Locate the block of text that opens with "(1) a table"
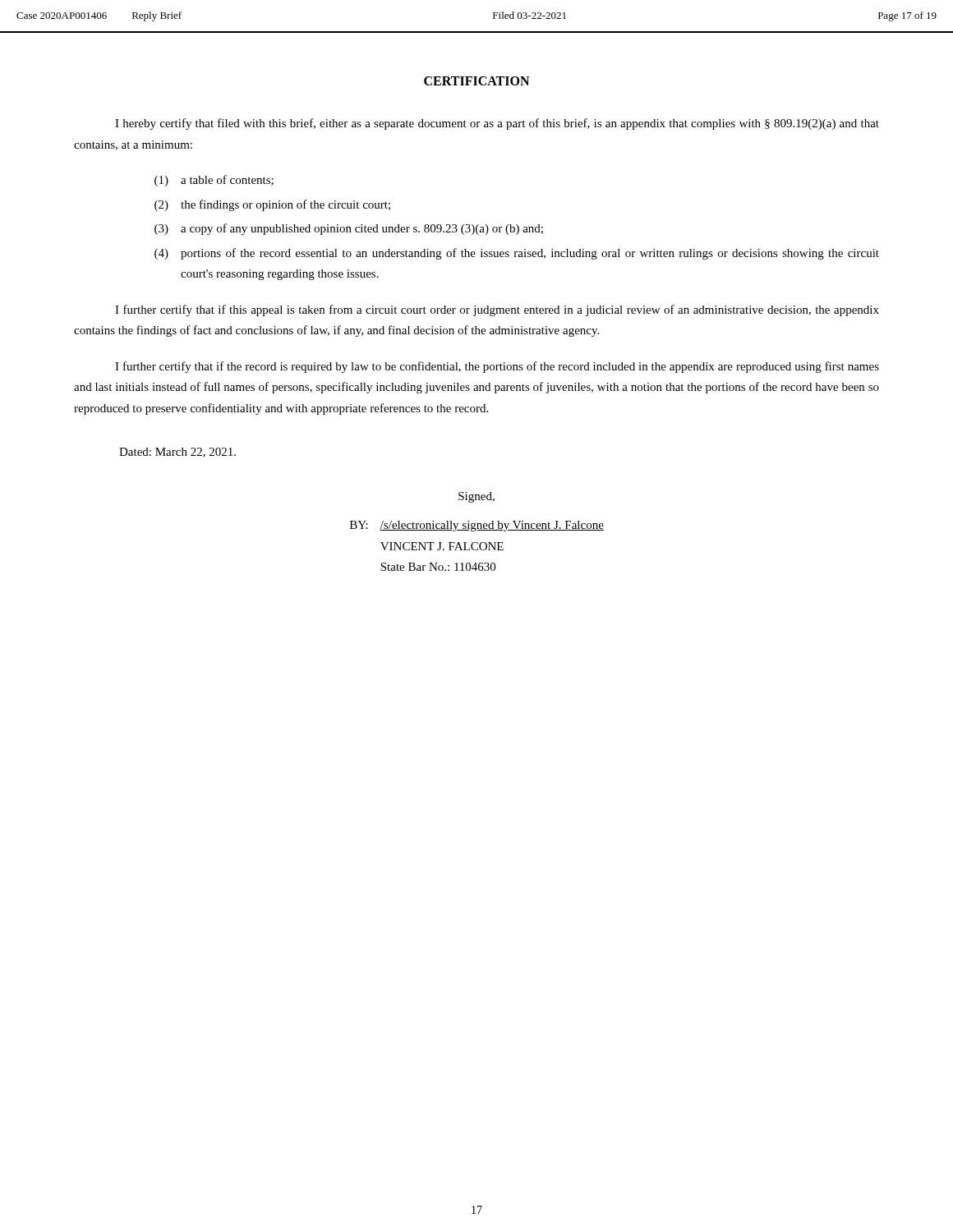Image resolution: width=953 pixels, height=1232 pixels. tap(214, 181)
